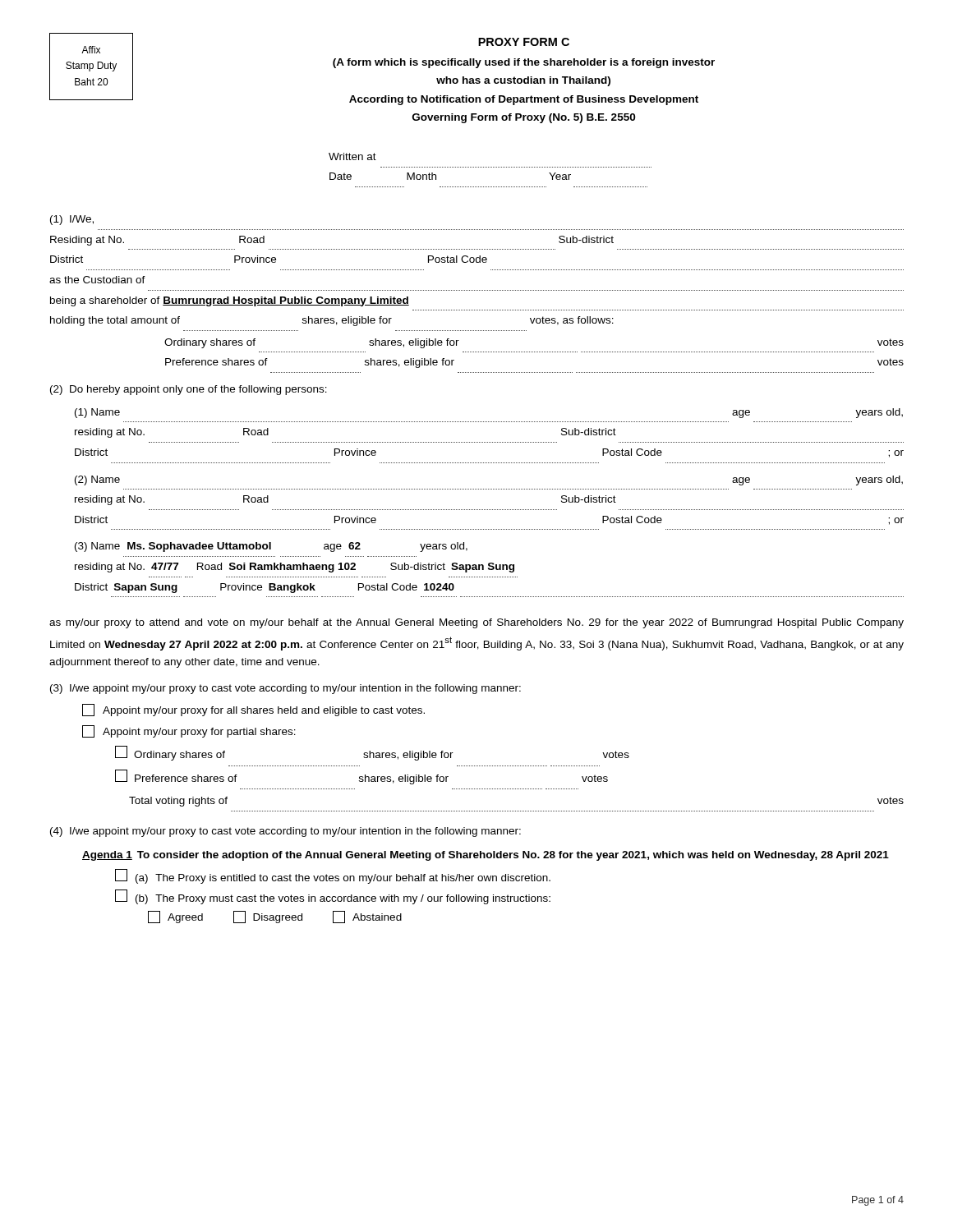Image resolution: width=953 pixels, height=1232 pixels.
Task: Locate the block of text that opens with "(a) The Proxy"
Action: click(x=333, y=878)
